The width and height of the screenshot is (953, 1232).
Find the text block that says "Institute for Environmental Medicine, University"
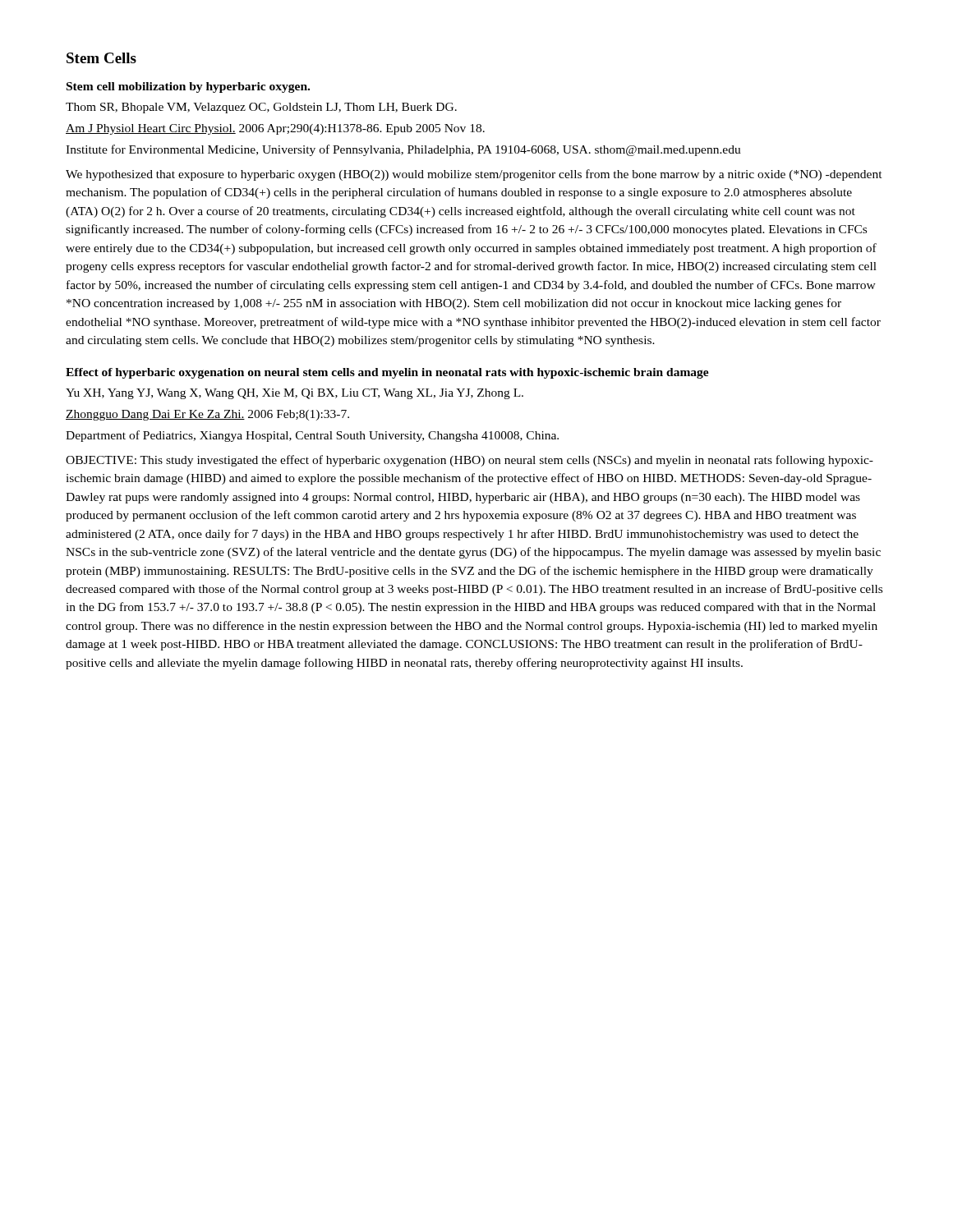coord(403,149)
